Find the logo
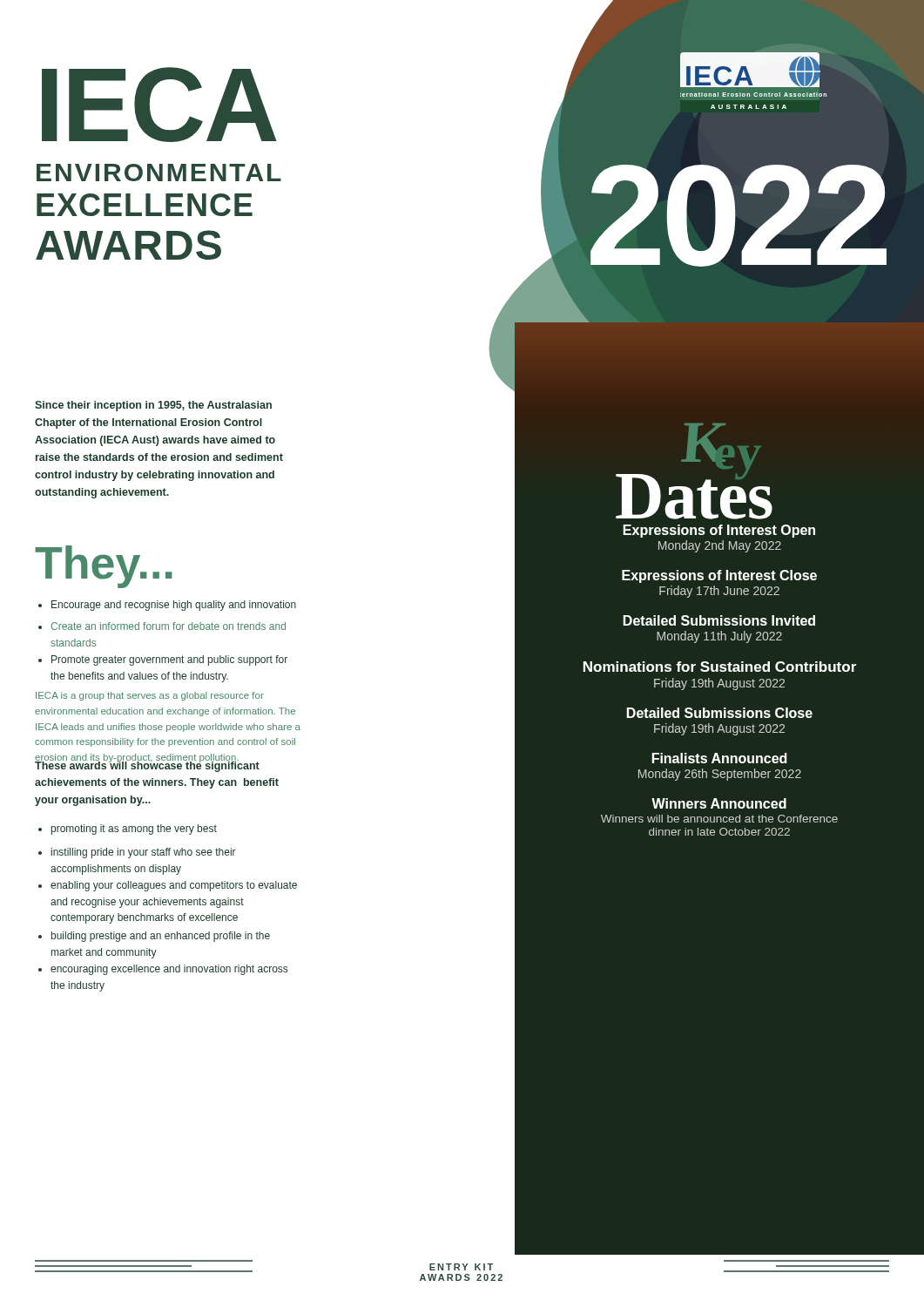 pos(767,87)
